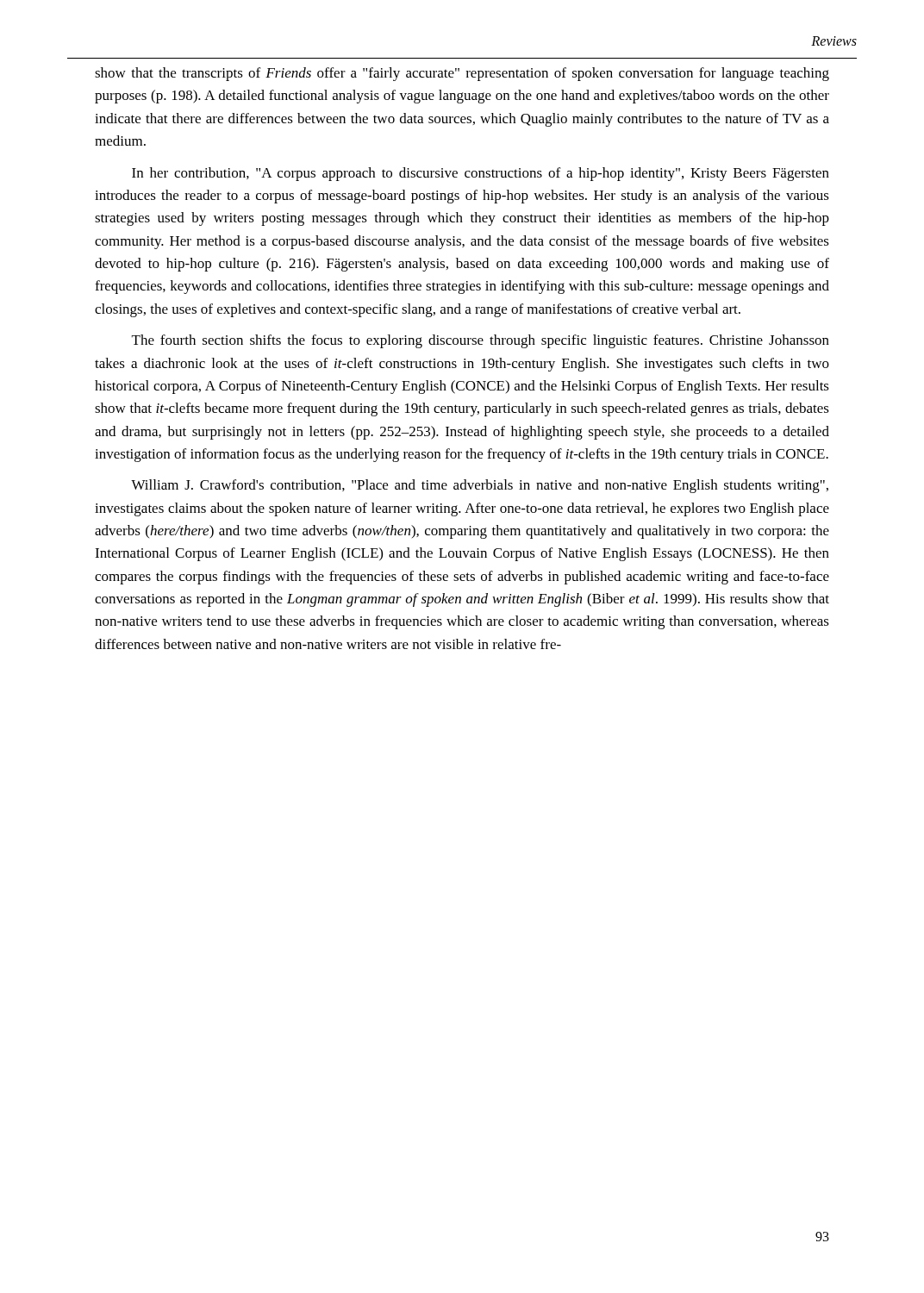The image size is (924, 1293).
Task: Click on the text block containing "show that the transcripts of Friends"
Action: coord(462,107)
